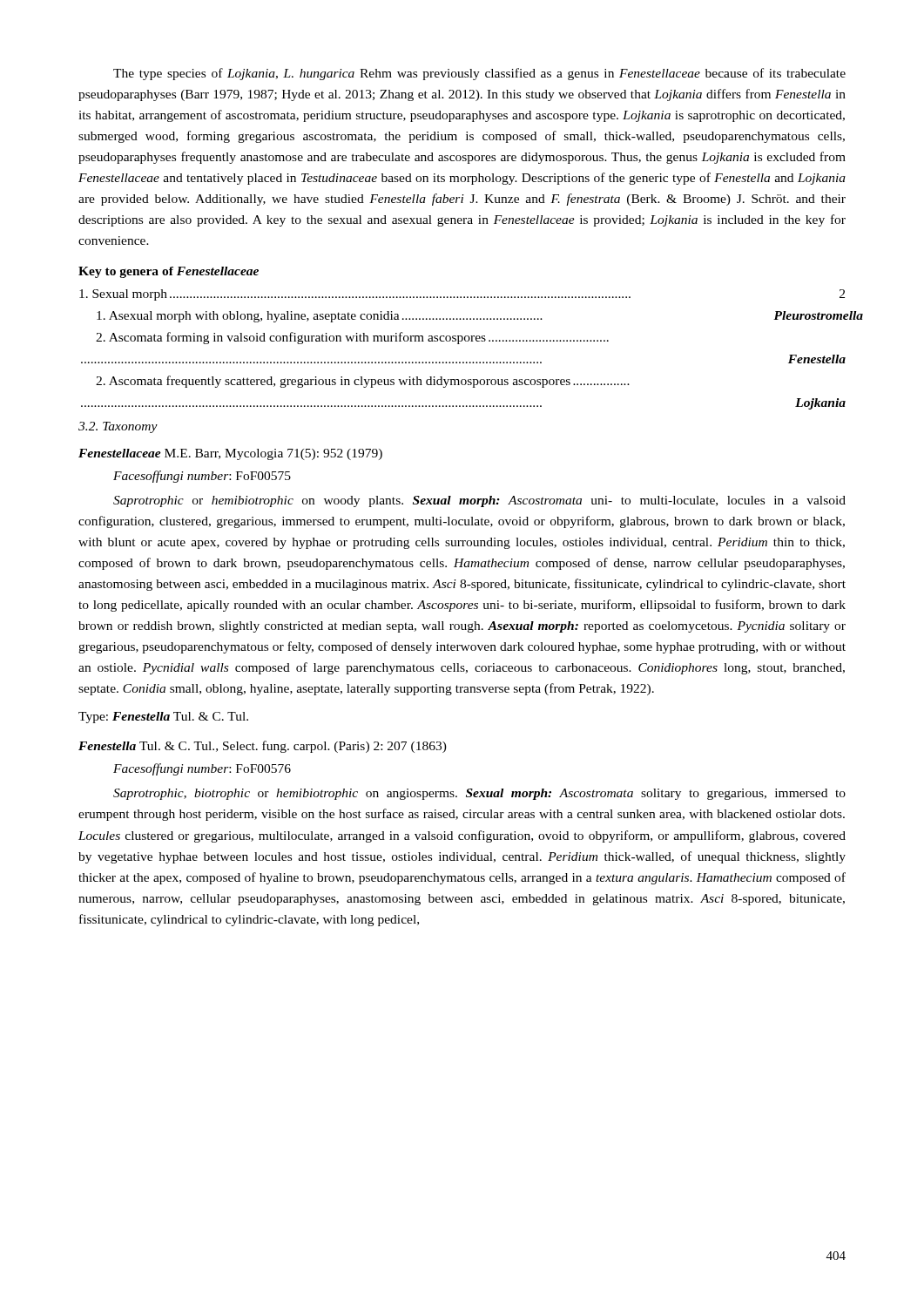Locate the text "Facesoffungi number: FoF00576"
The image size is (924, 1307).
[202, 768]
